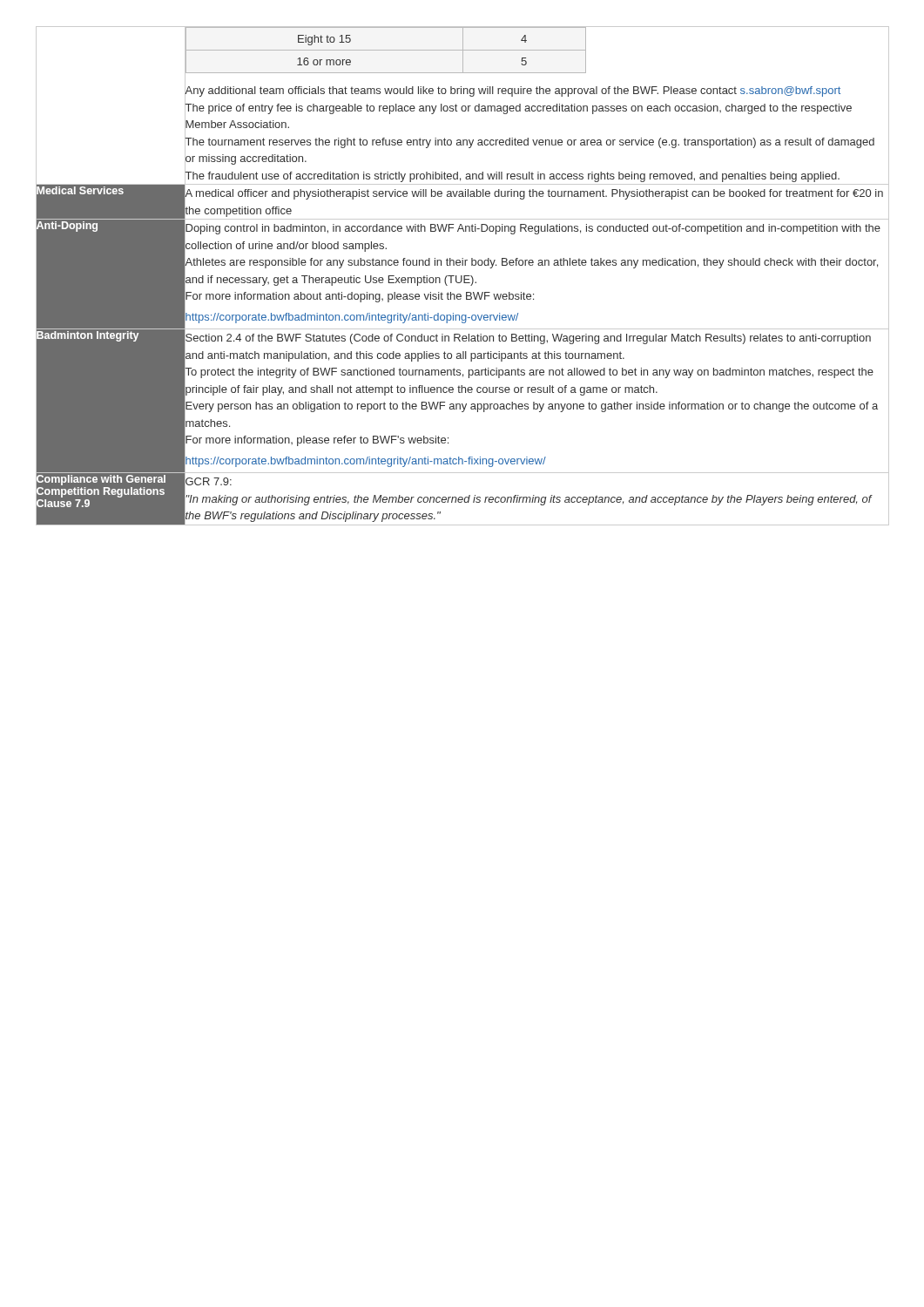Locate the text block with the text "The fraudulent use of accreditation is"

(x=536, y=175)
